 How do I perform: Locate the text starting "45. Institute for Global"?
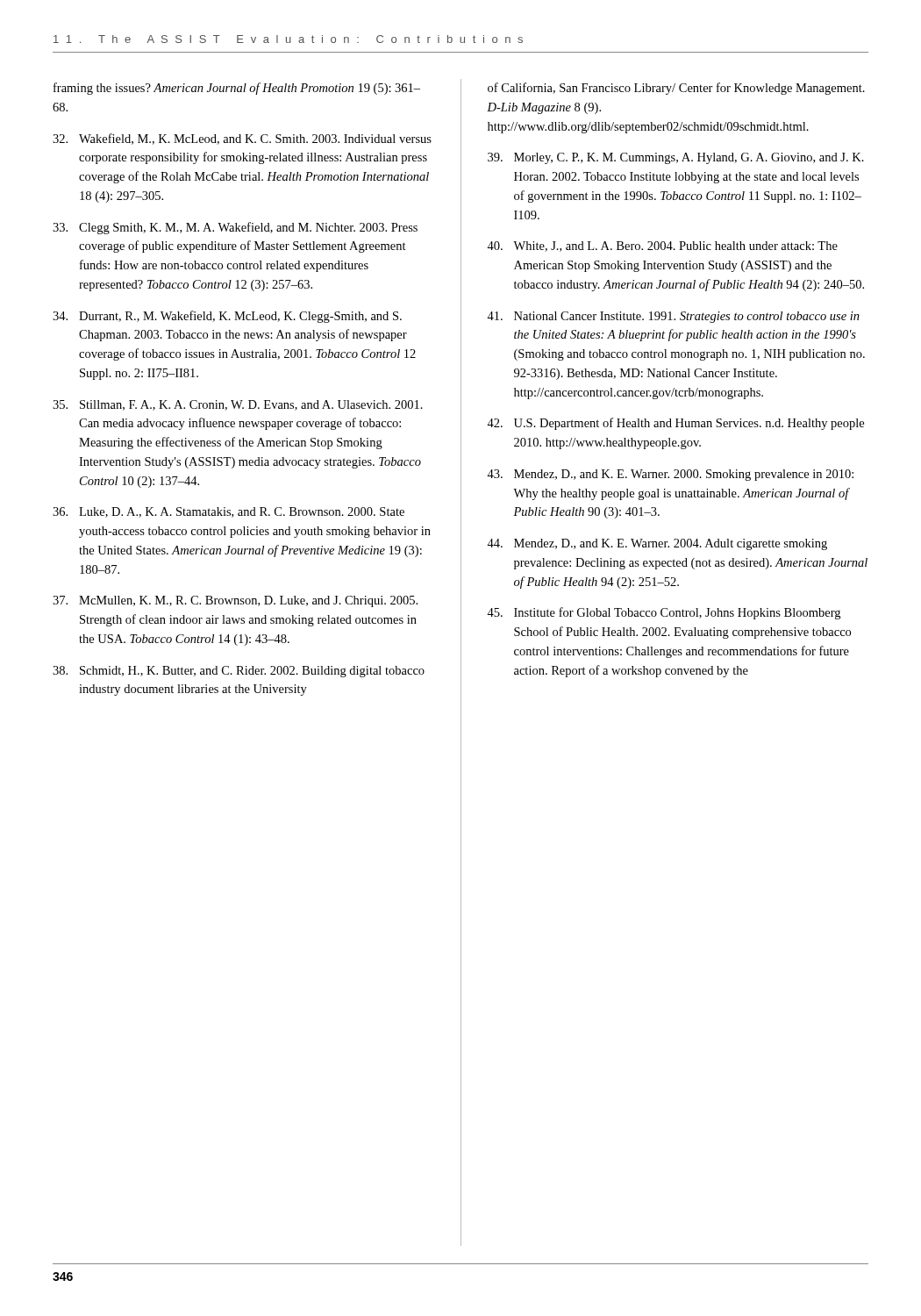678,642
